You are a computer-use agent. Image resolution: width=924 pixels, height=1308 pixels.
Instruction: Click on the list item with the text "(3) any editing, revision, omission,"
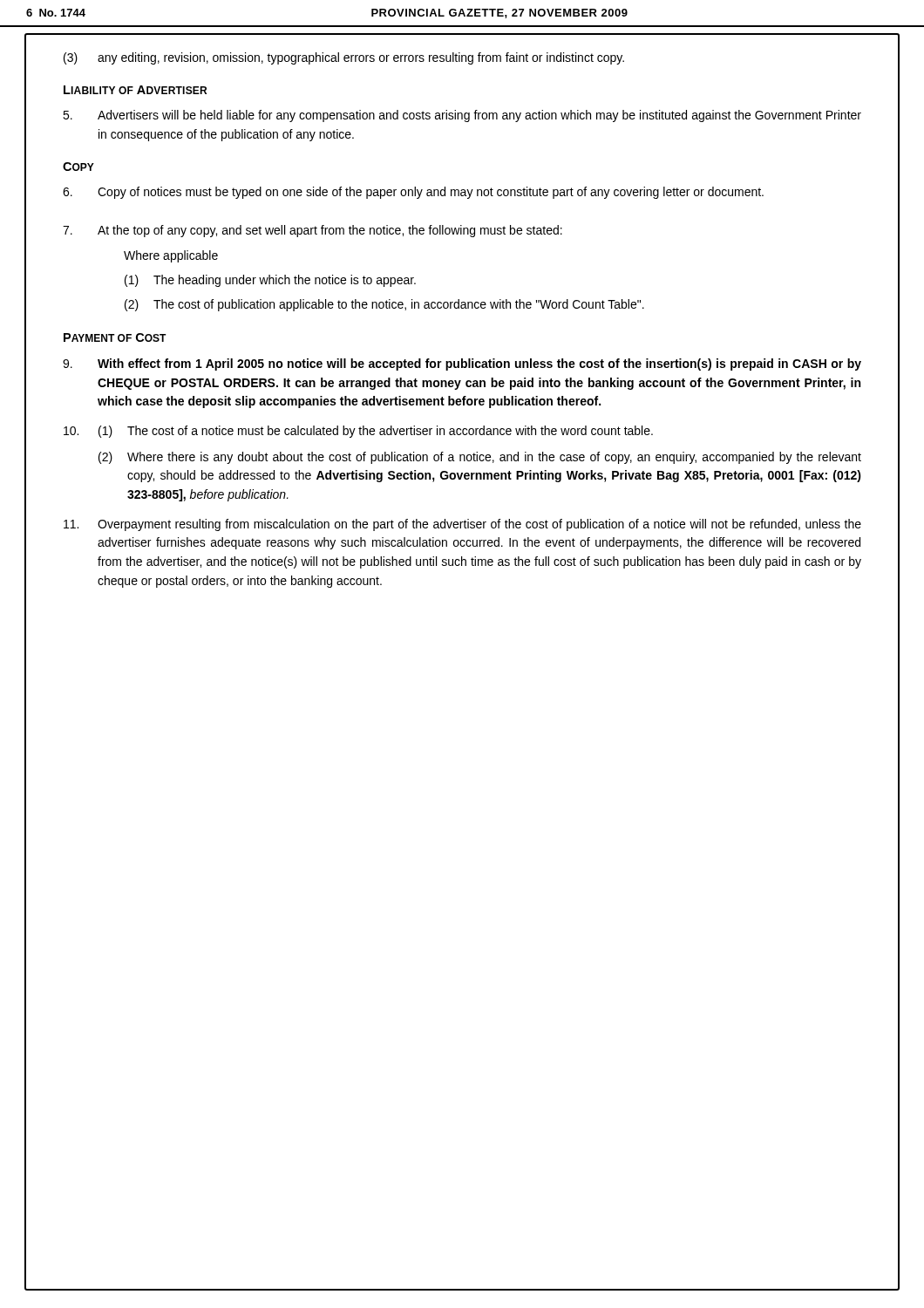pos(462,58)
